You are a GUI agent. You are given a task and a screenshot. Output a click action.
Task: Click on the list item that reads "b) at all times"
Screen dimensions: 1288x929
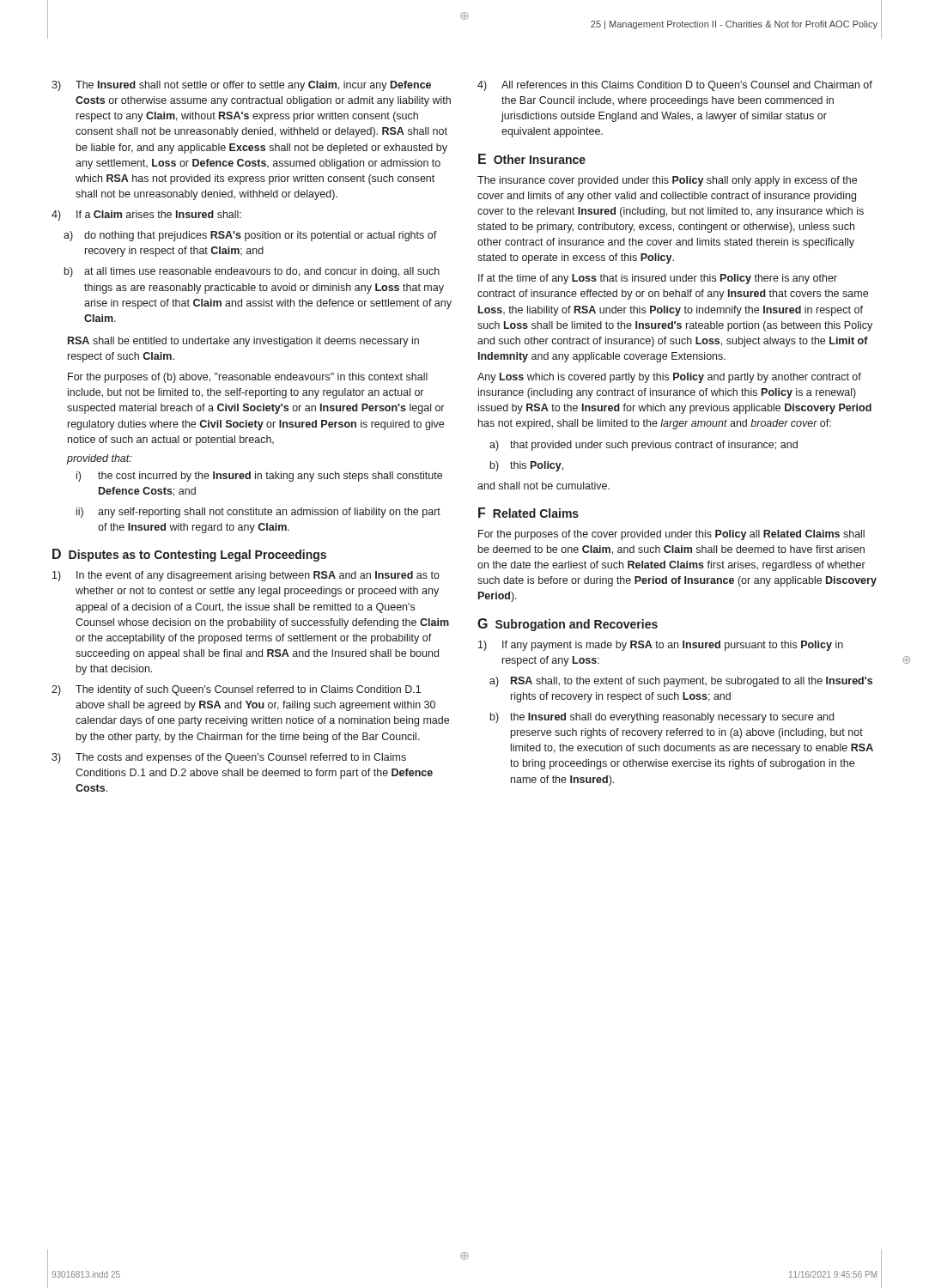[252, 295]
